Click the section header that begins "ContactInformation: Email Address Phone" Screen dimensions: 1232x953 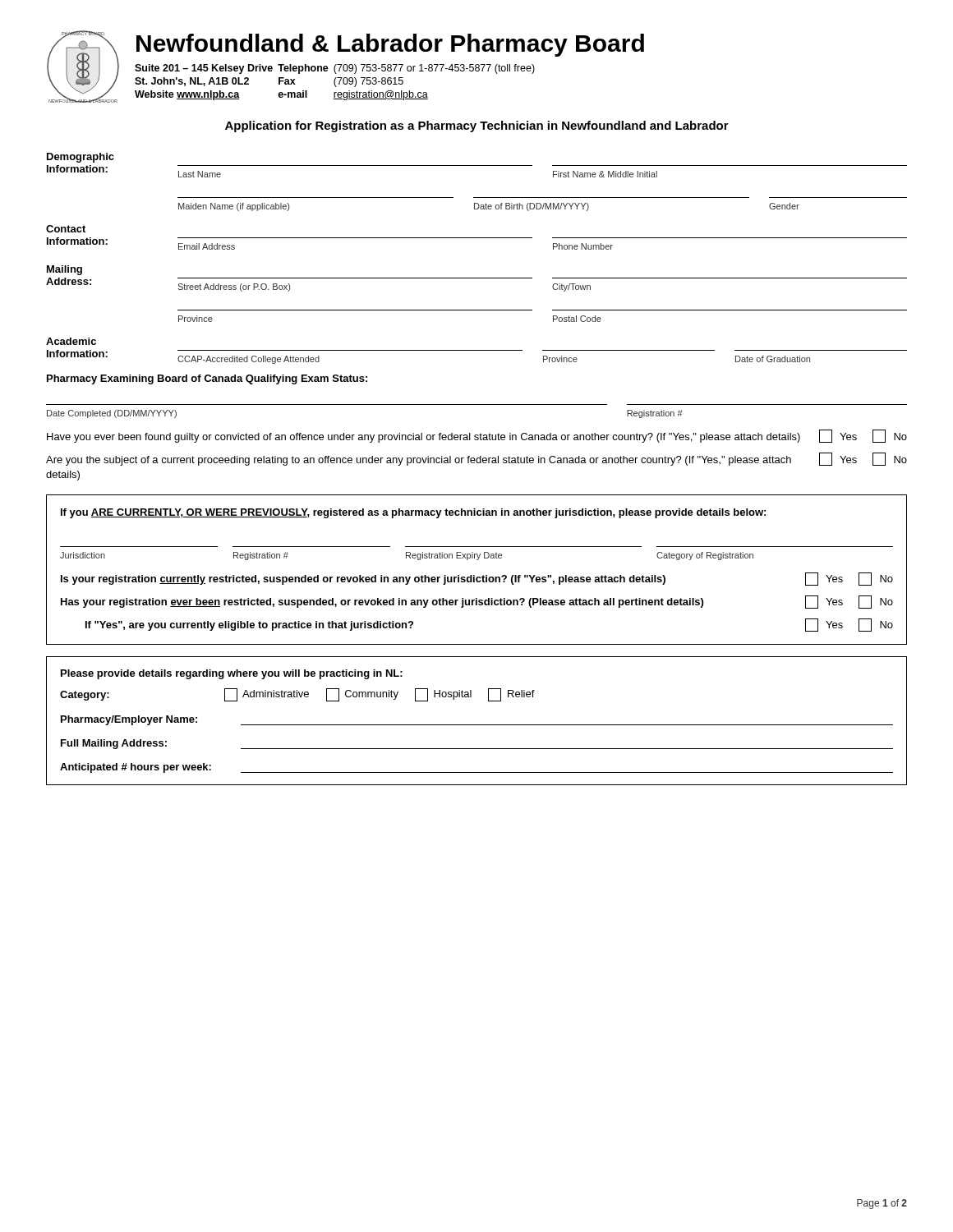[476, 239]
